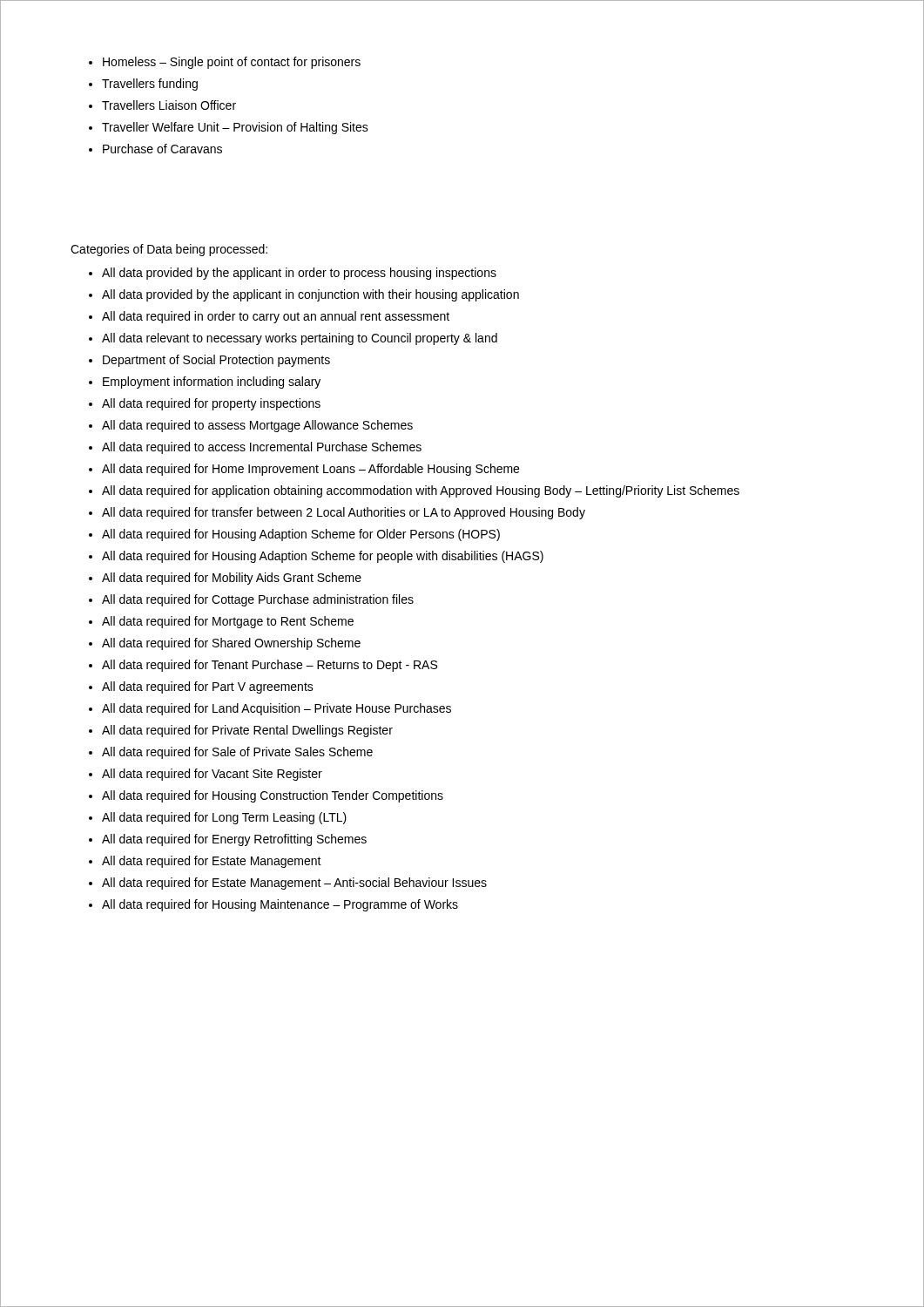The image size is (924, 1307).
Task: Click on the block starting "All data required for Mortgage to Rent Scheme"
Action: [221, 622]
